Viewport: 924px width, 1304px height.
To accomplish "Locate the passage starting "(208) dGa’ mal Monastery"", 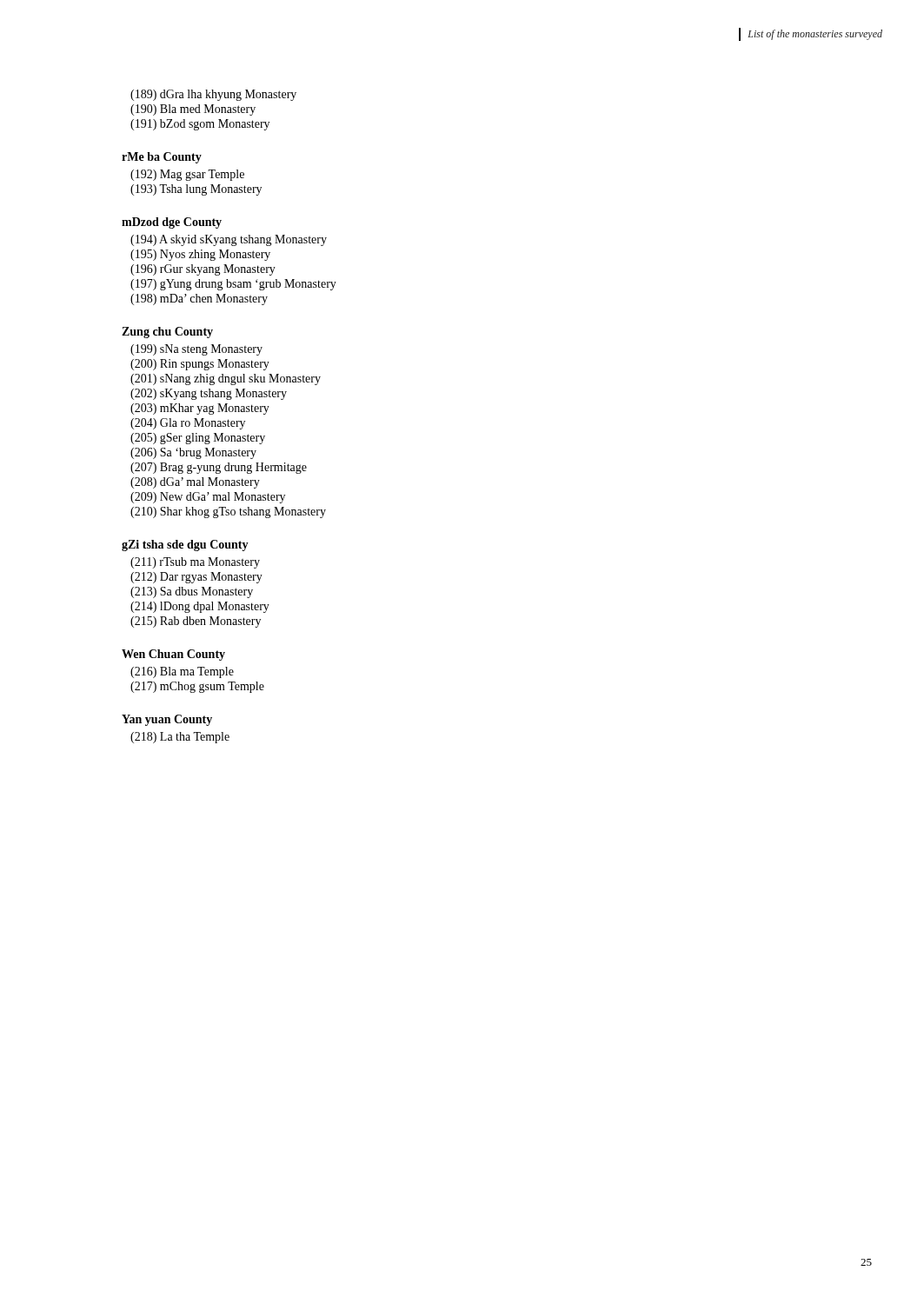I will (x=195, y=482).
